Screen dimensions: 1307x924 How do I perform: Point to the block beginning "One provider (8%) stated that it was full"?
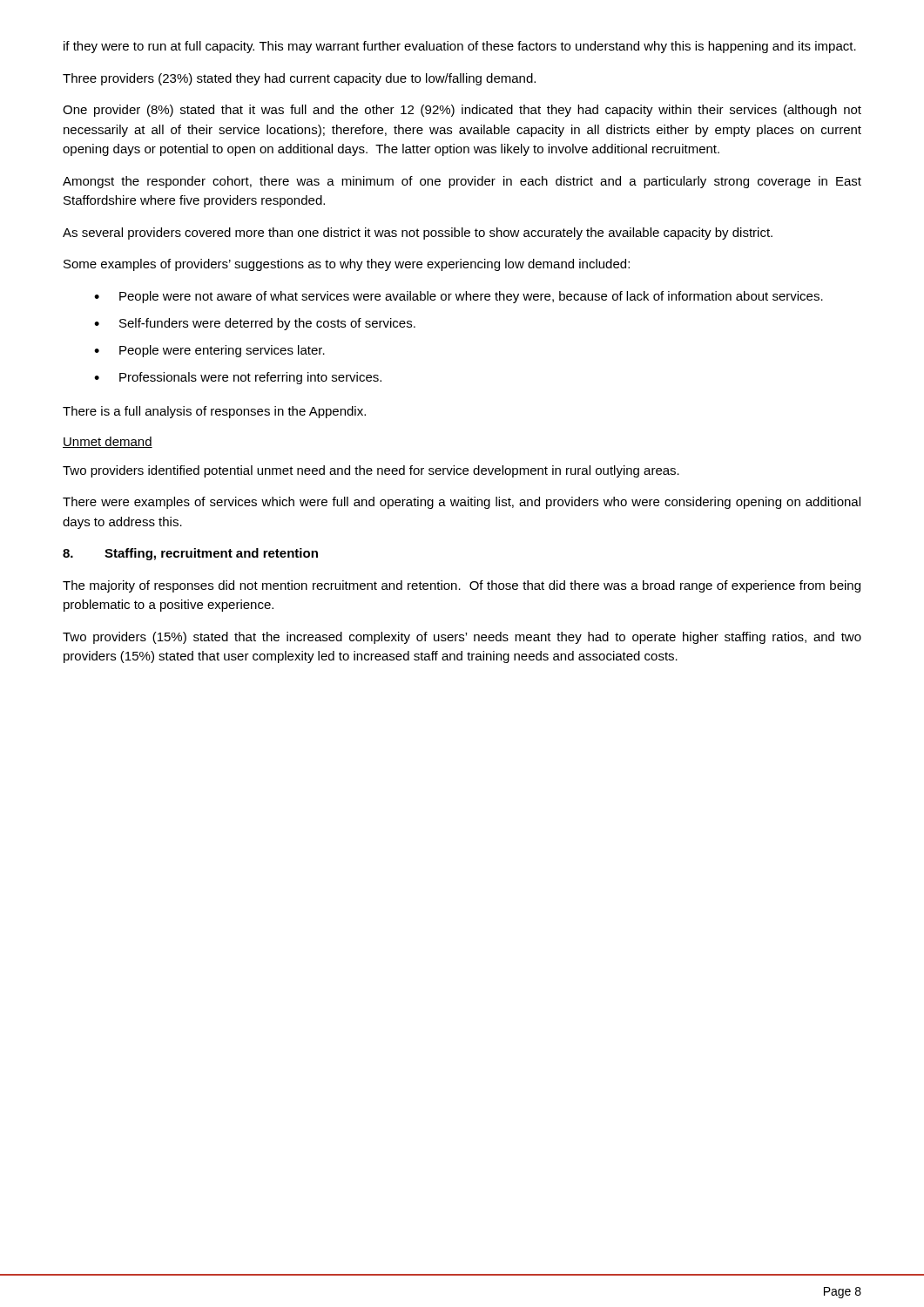[x=462, y=129]
